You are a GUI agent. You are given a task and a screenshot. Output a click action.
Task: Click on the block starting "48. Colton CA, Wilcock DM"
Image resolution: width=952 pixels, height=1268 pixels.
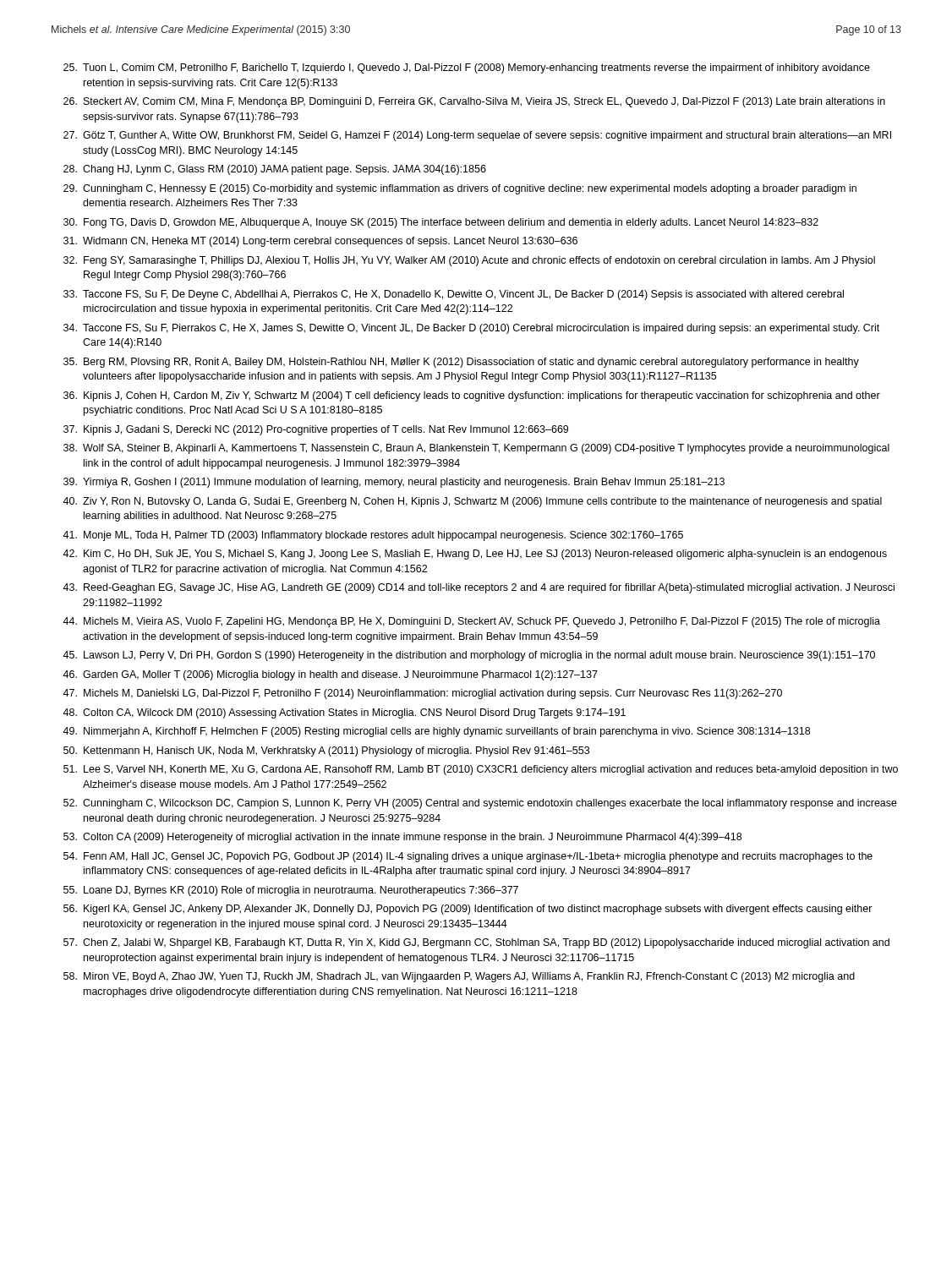476,713
